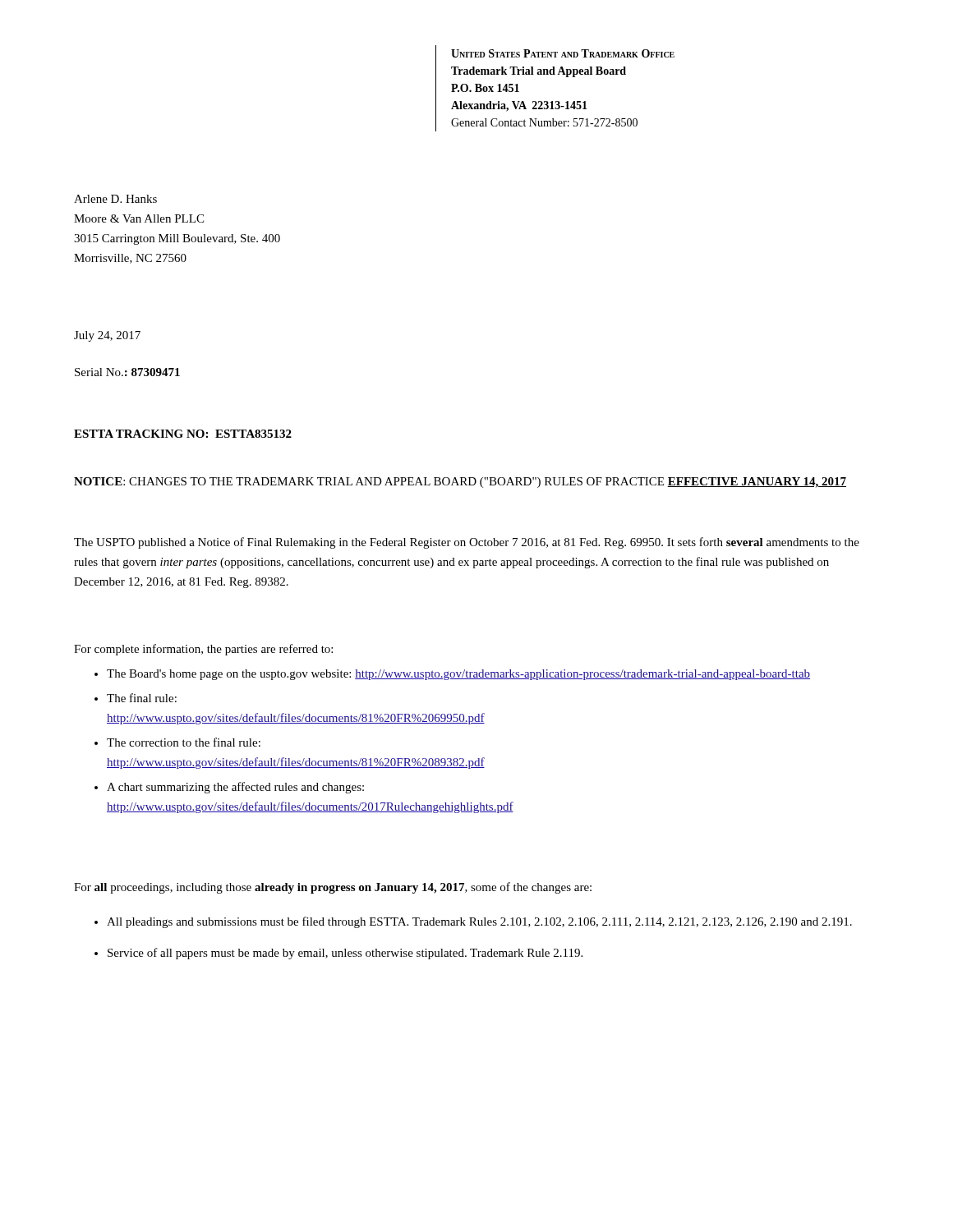Find the block on this page that starts "All pleadings and submissions"
The width and height of the screenshot is (953, 1232).
480,922
